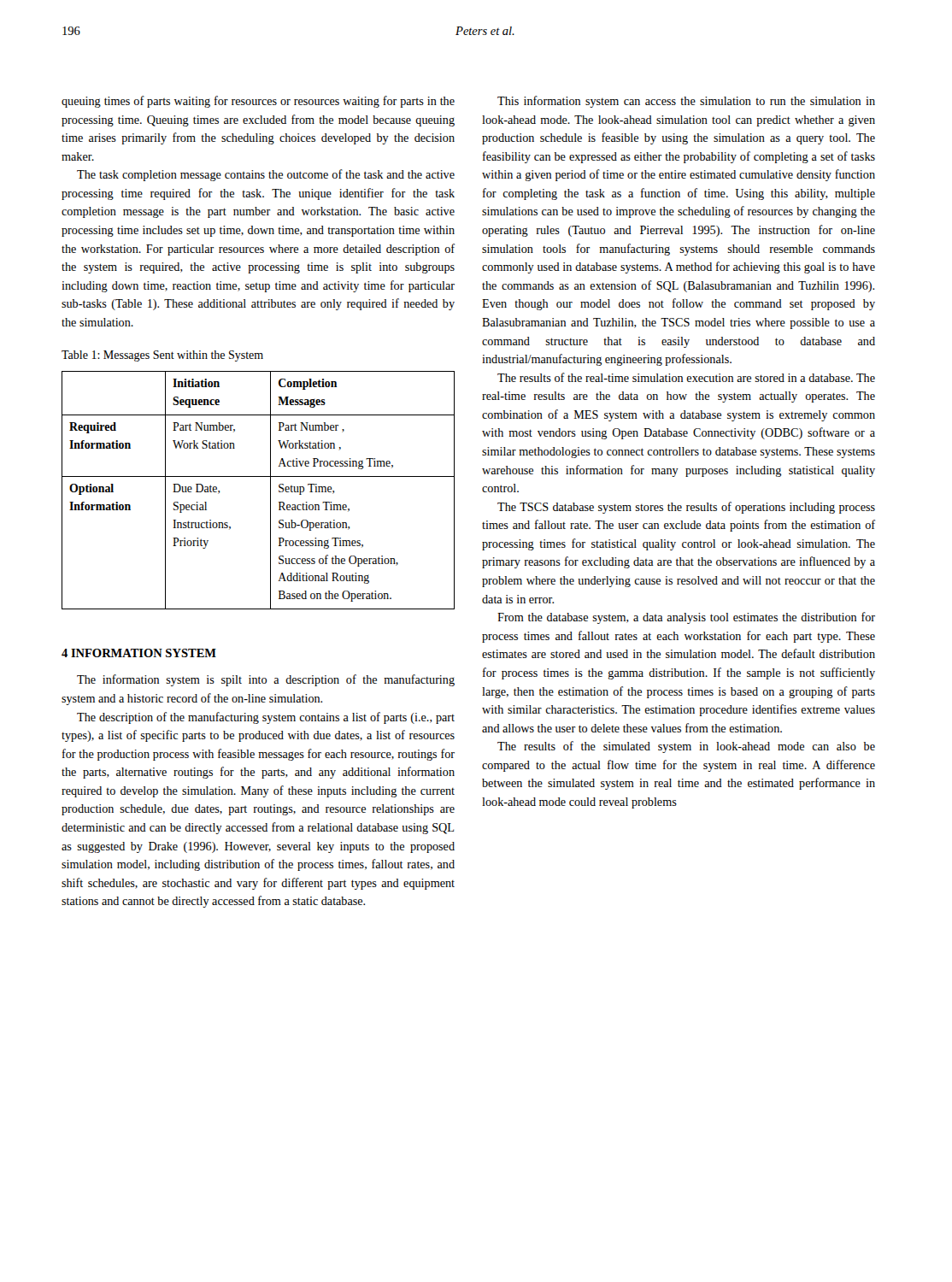Where is the passage that starts "From the database system,"?
952x1282 pixels.
pyautogui.click(x=679, y=673)
